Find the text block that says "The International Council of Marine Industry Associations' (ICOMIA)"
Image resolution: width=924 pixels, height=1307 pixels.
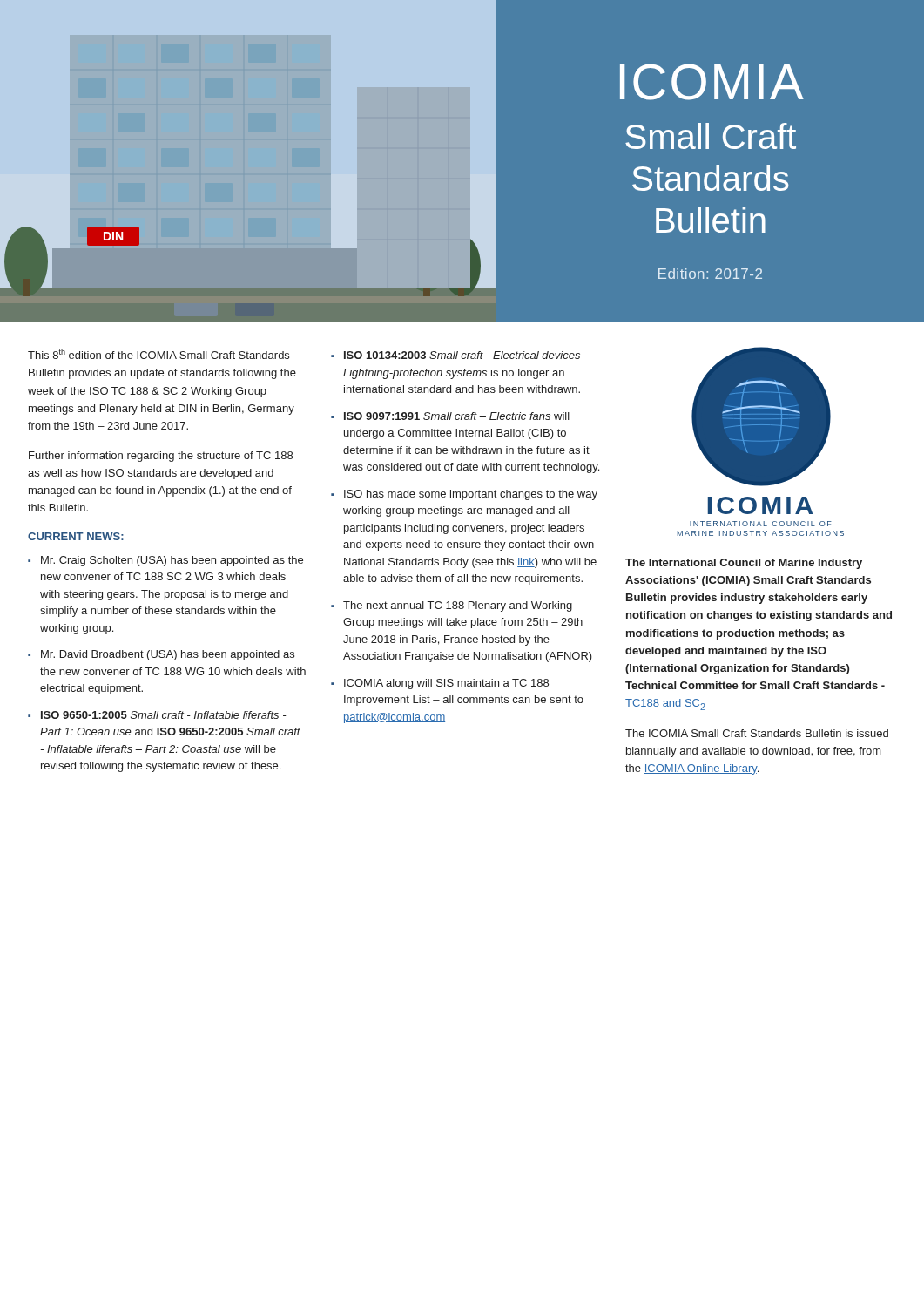(x=759, y=634)
